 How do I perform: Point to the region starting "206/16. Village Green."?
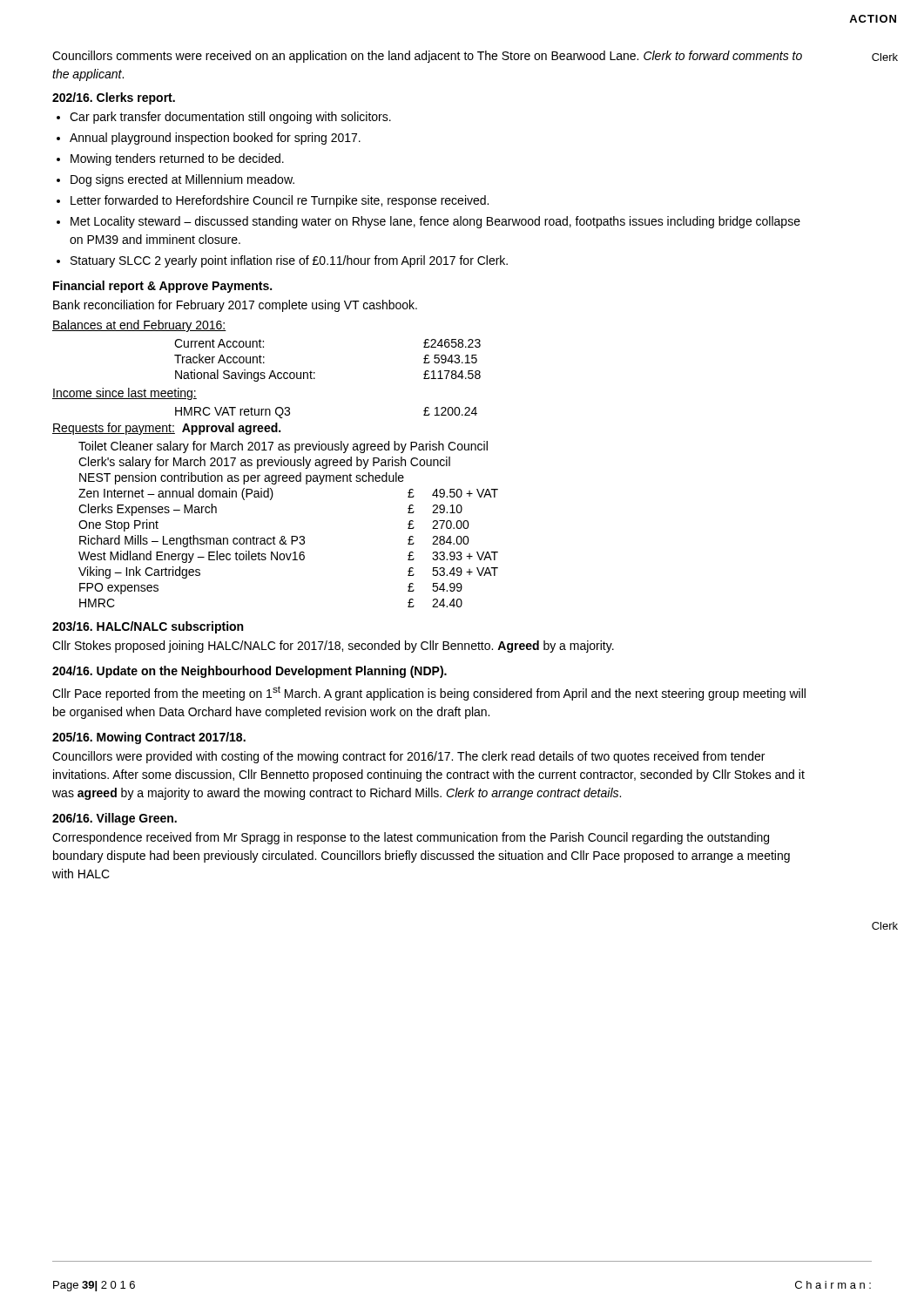click(x=115, y=818)
